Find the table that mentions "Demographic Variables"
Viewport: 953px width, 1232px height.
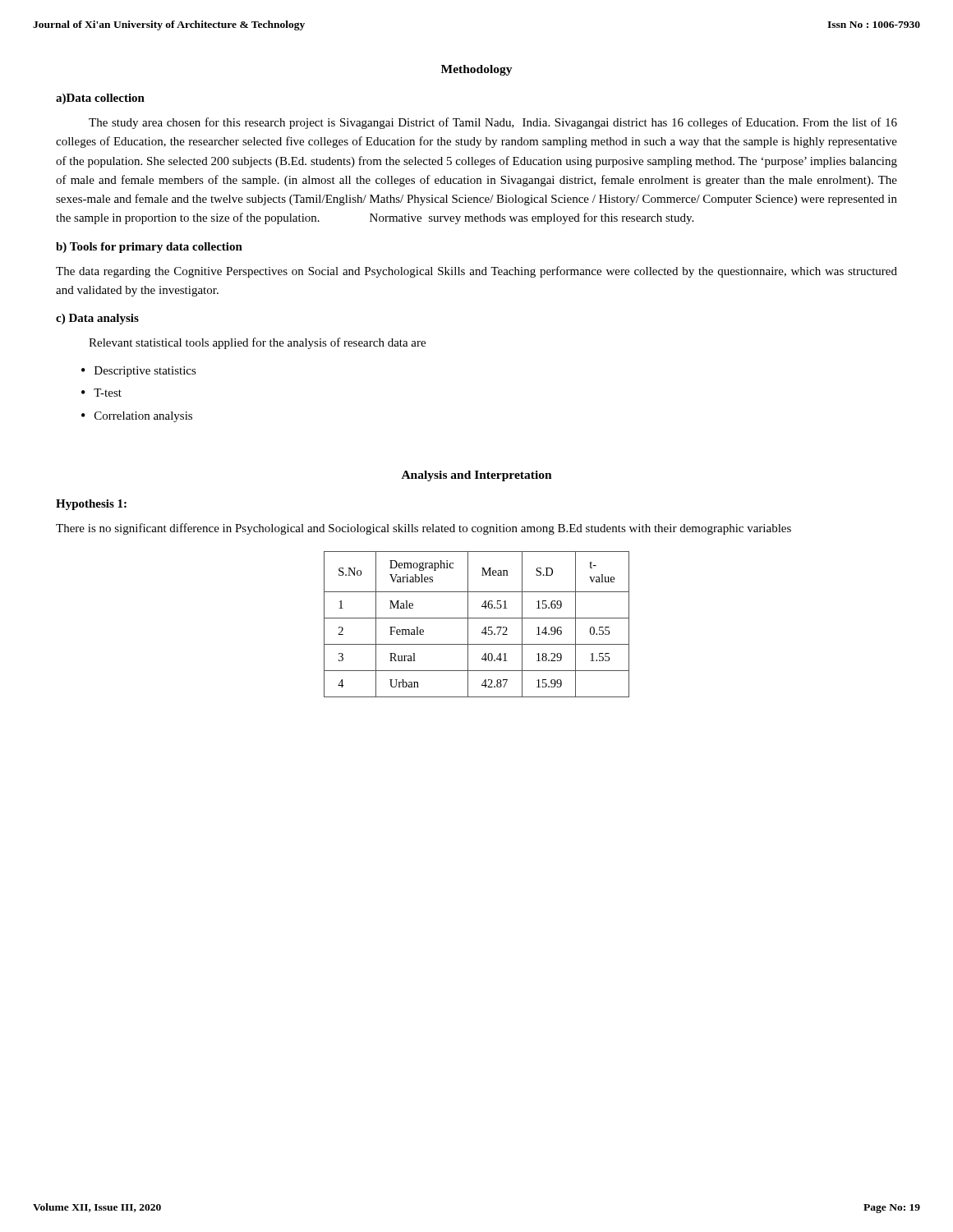tap(476, 624)
